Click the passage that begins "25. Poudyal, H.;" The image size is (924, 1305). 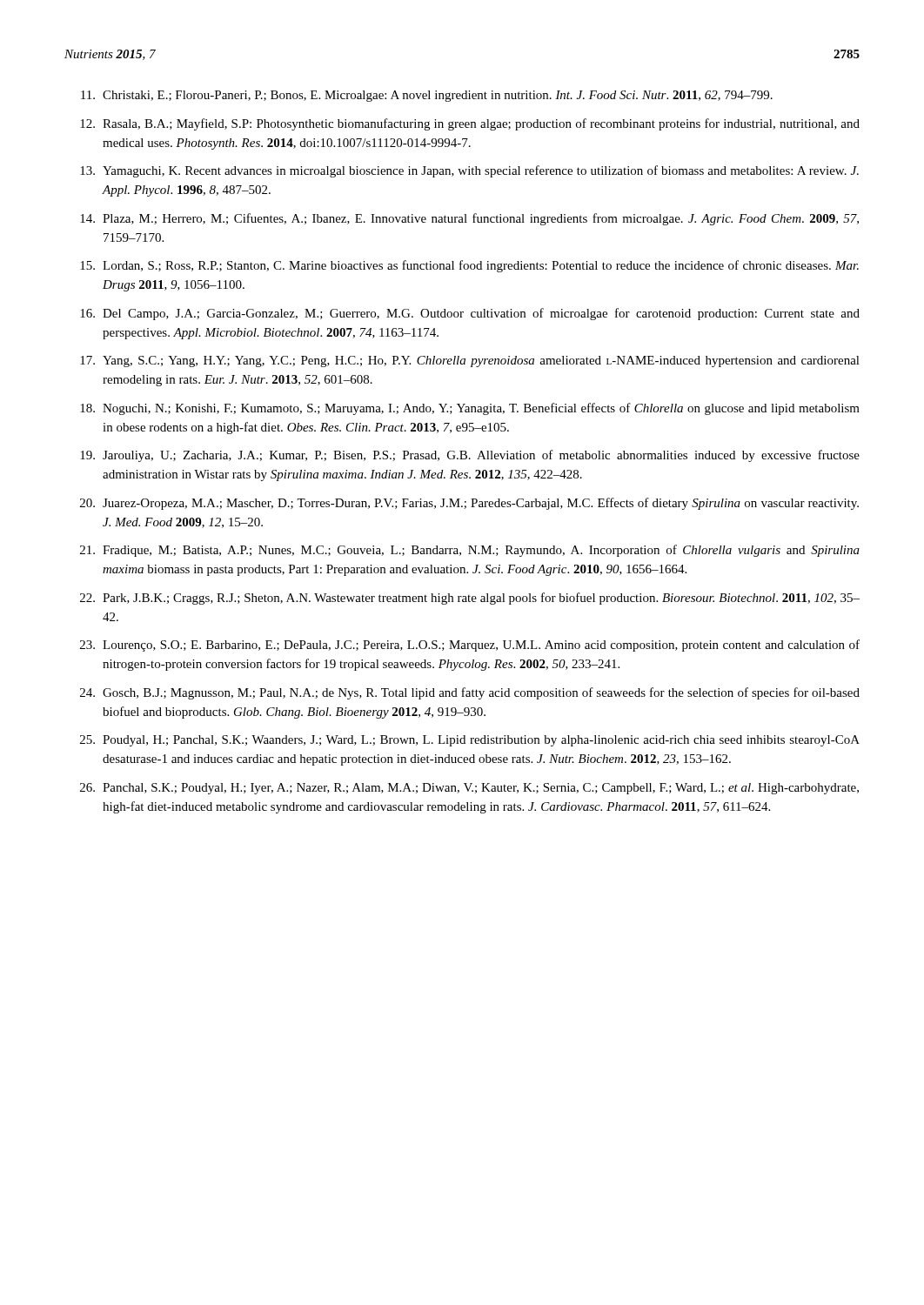click(462, 750)
